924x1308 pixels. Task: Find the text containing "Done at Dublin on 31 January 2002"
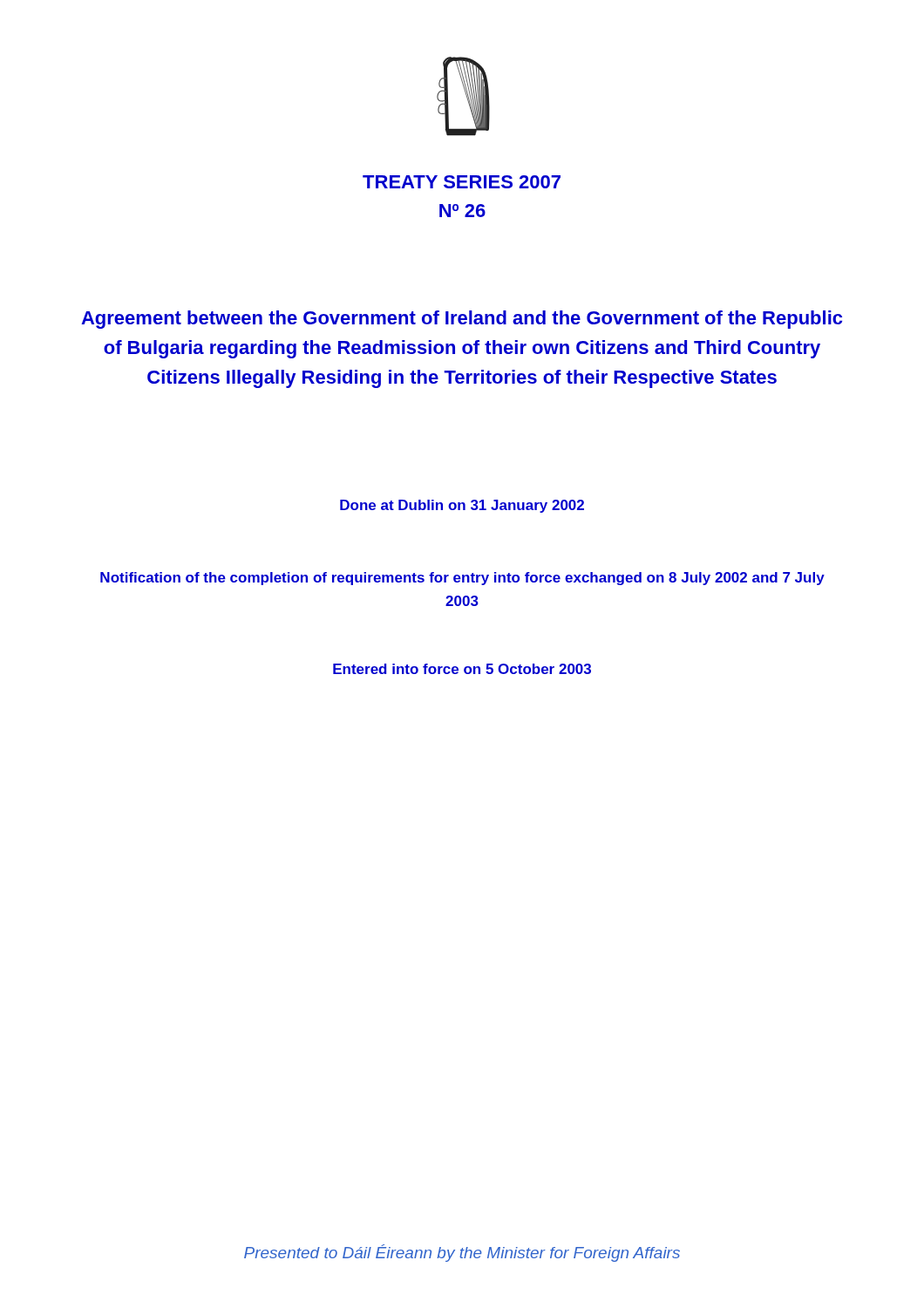pos(462,506)
